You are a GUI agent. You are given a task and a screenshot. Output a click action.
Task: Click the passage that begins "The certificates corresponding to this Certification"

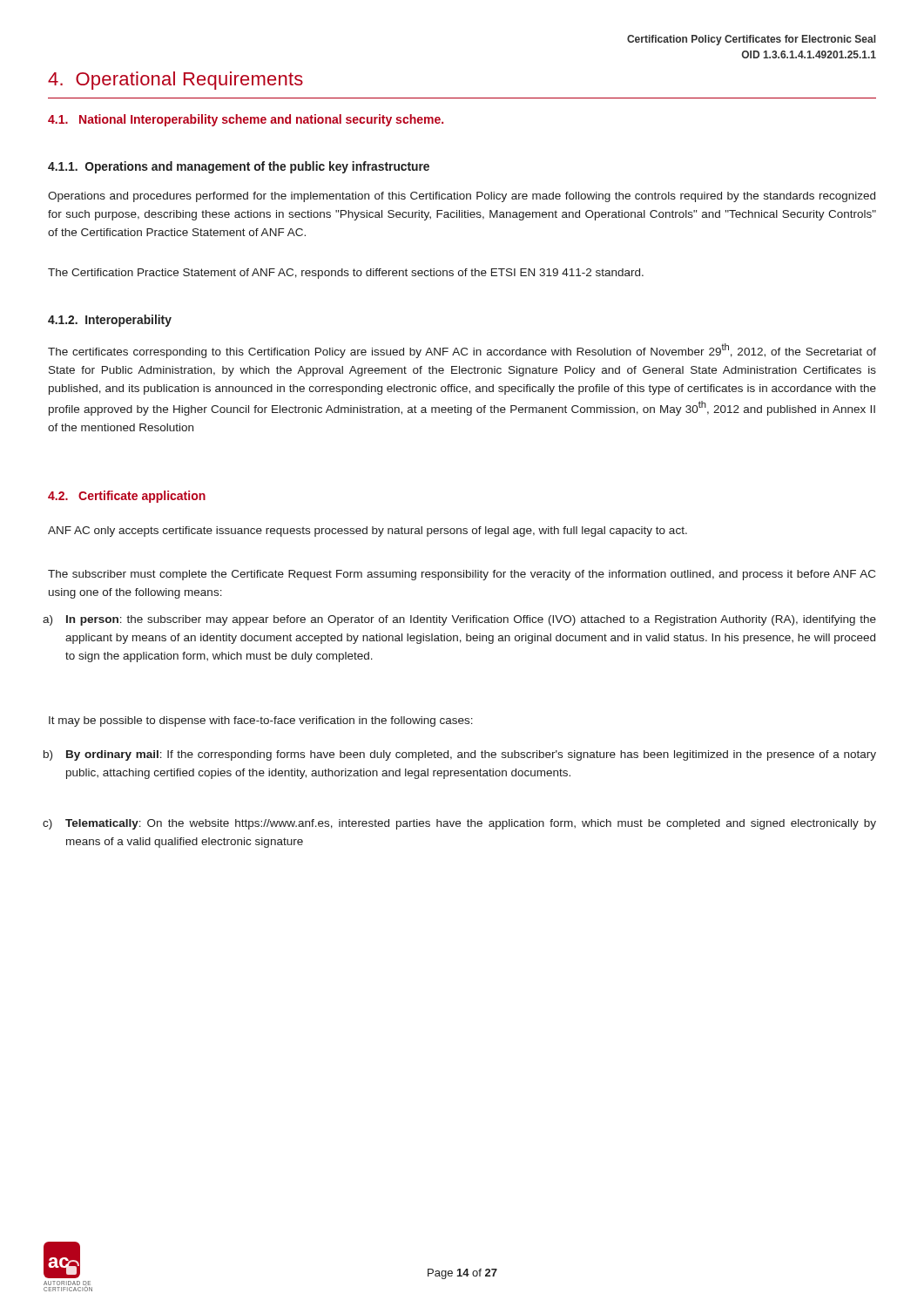[x=462, y=388]
